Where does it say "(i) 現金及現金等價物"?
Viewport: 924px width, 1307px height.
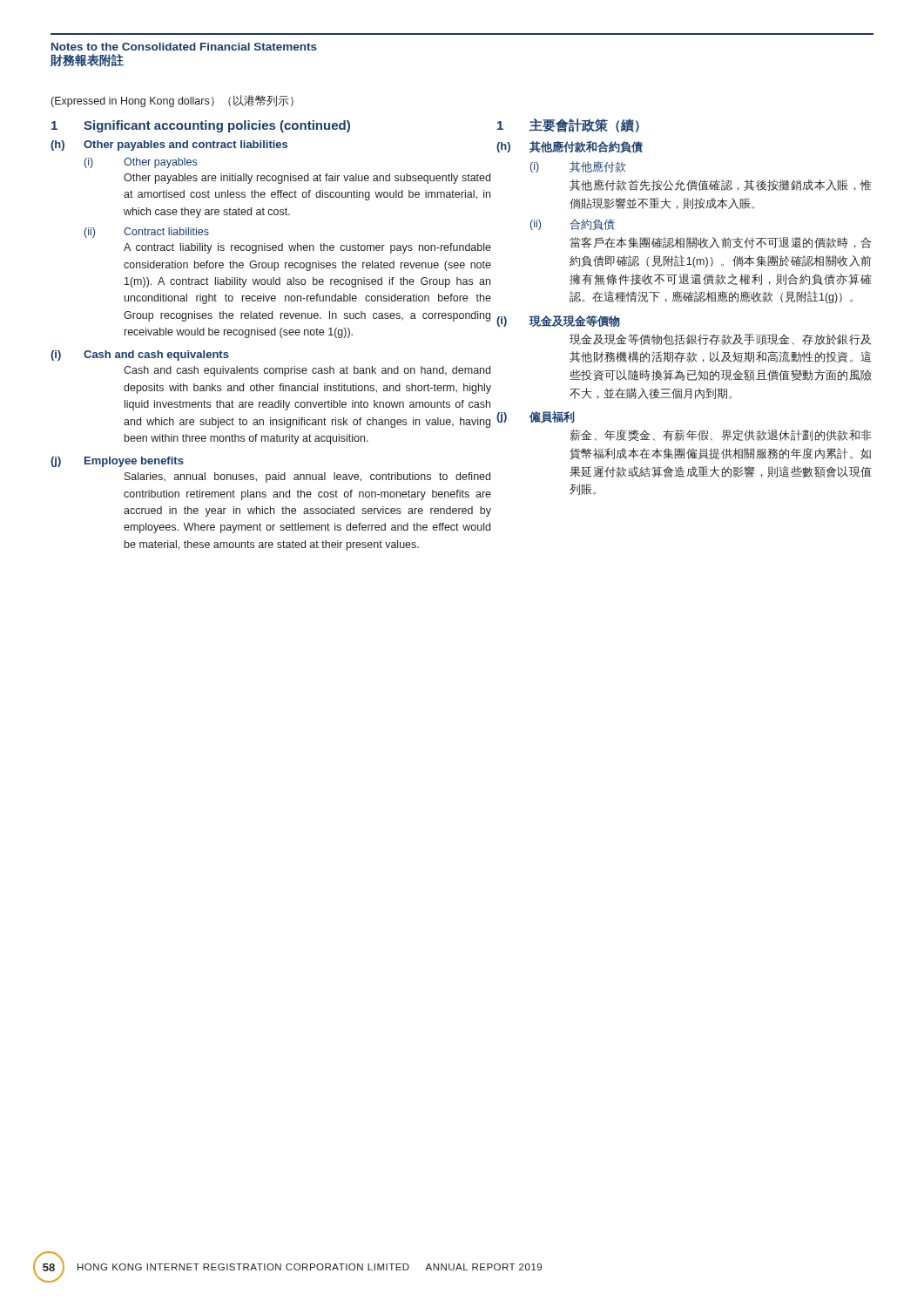pyautogui.click(x=558, y=321)
